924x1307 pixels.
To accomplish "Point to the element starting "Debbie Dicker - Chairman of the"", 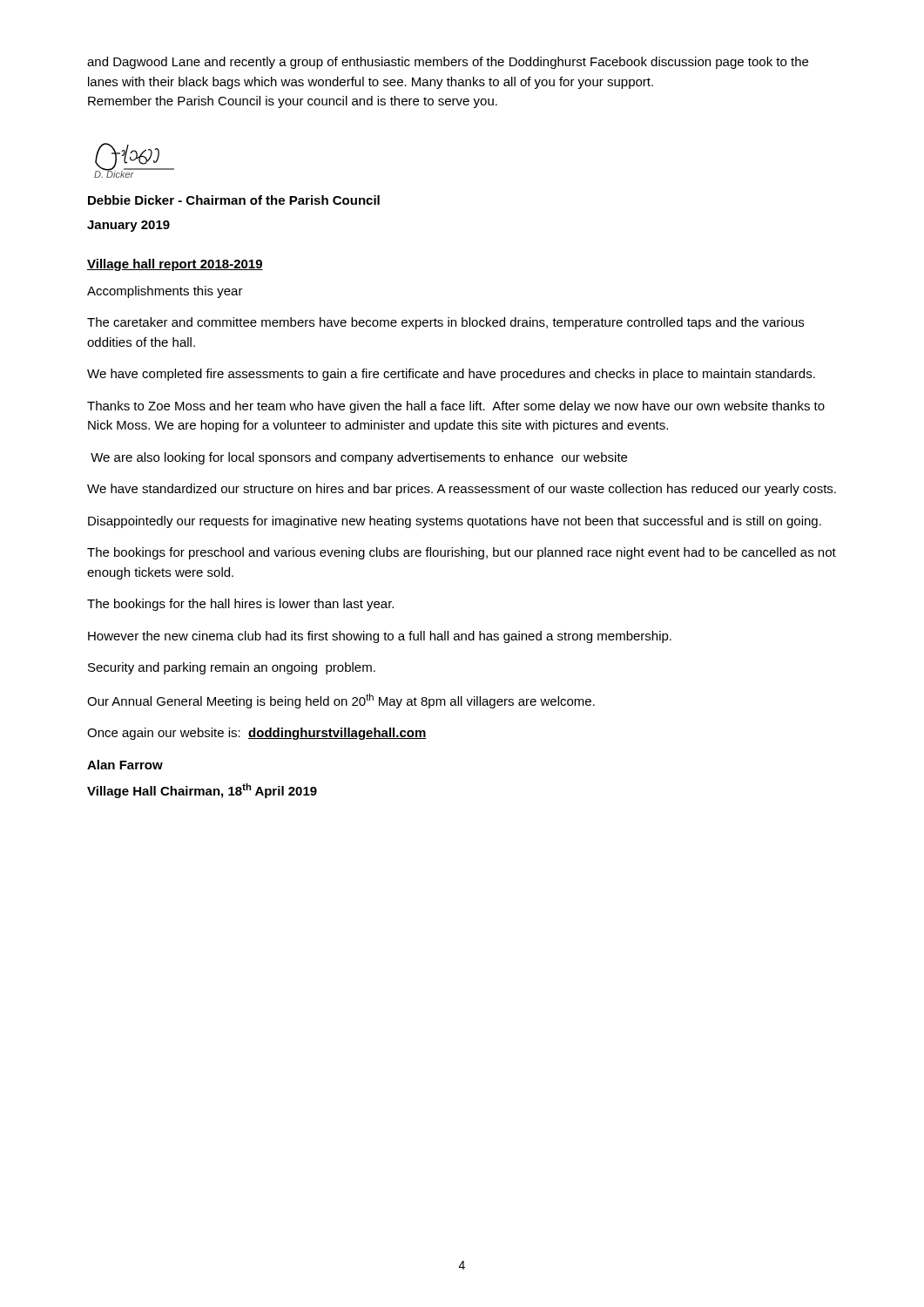I will click(x=234, y=200).
